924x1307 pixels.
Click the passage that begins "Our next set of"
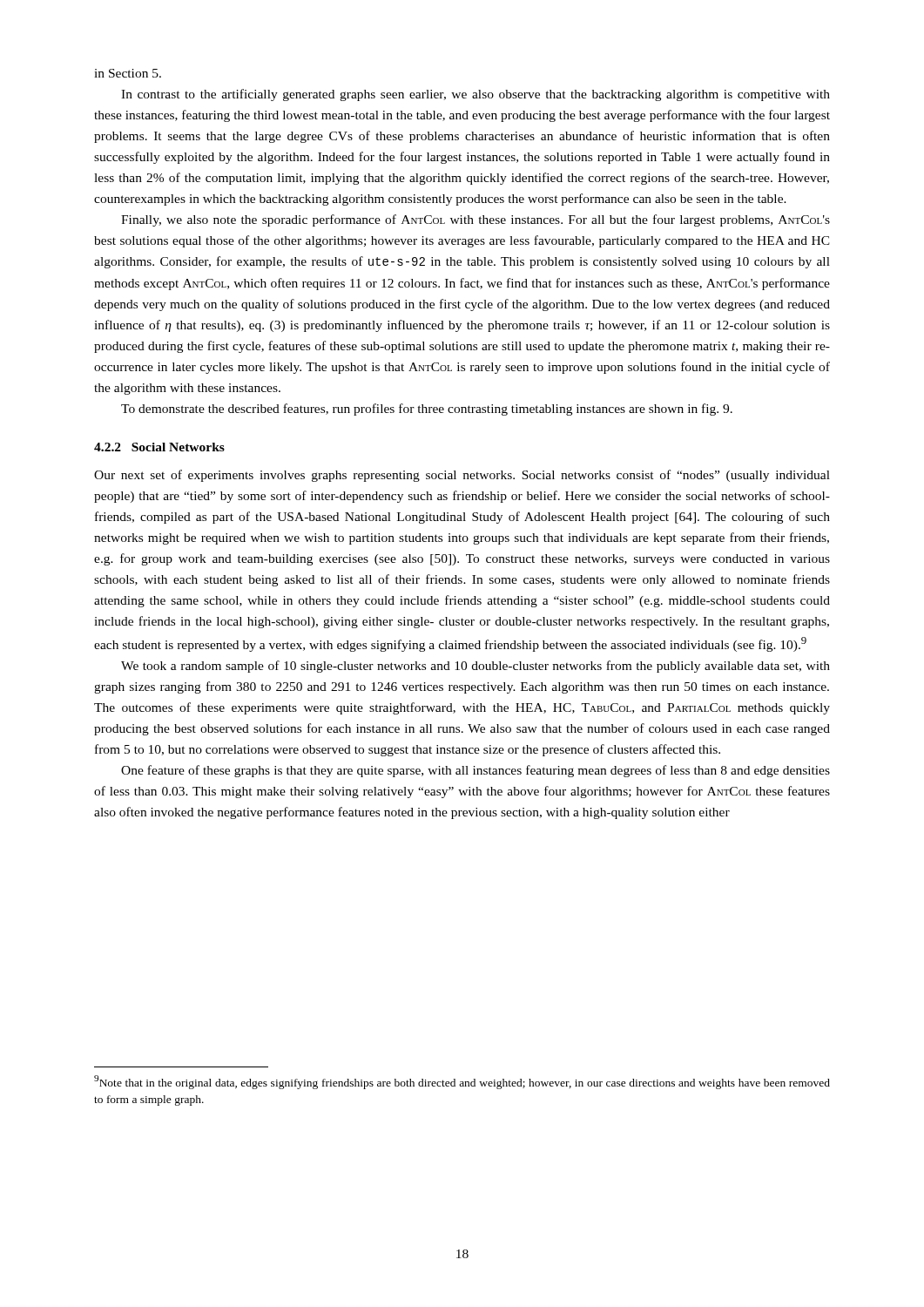[462, 560]
